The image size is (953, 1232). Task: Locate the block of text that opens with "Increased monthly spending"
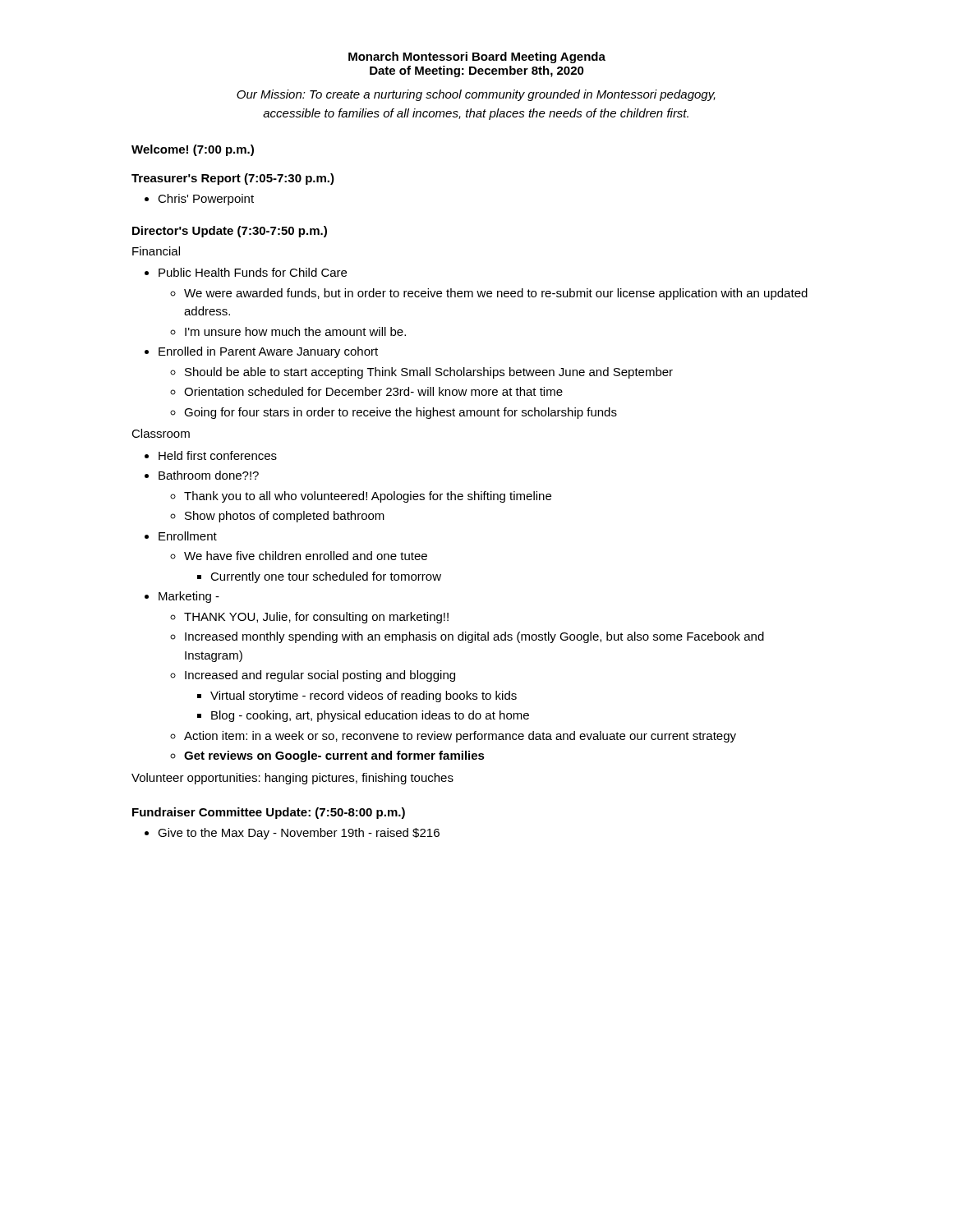pyautogui.click(x=503, y=646)
